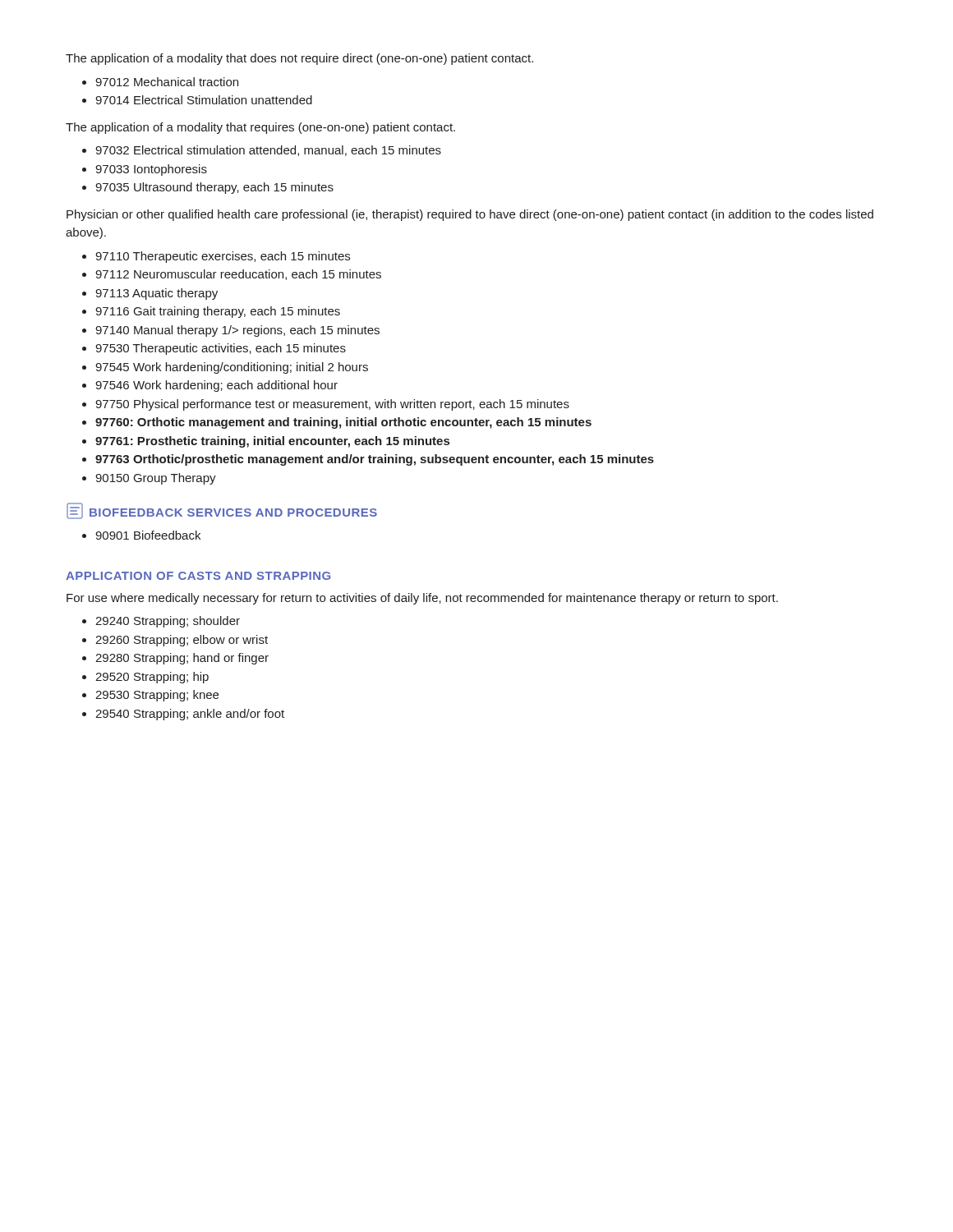This screenshot has height=1232, width=953.
Task: Point to the text block starting "97110 Therapeutic exercises,"
Action: click(216, 257)
